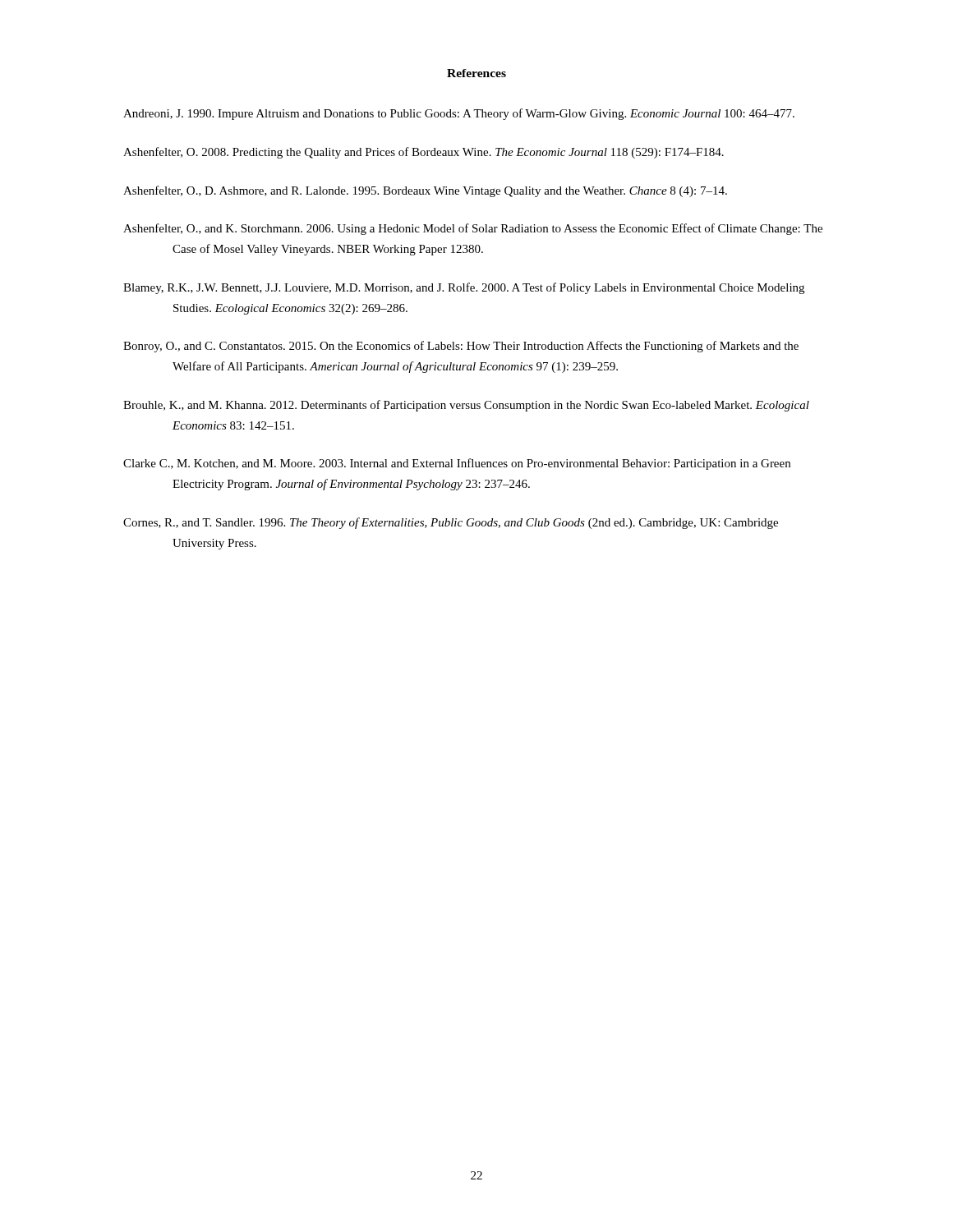Click on the text starting "Ashenfelter, O. 2008. Predicting"
953x1232 pixels.
[x=424, y=152]
